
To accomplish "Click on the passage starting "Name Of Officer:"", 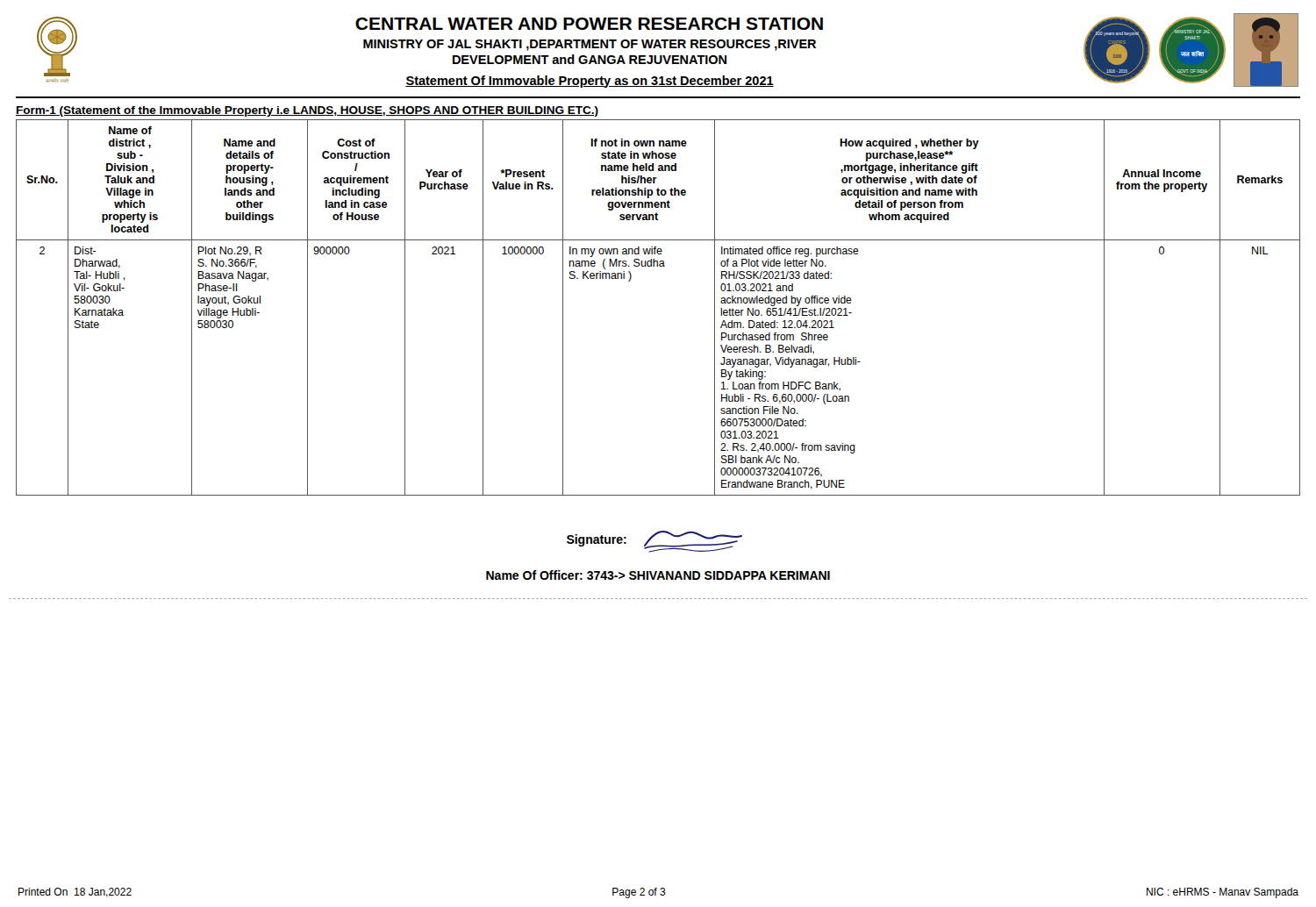I will [x=658, y=575].
